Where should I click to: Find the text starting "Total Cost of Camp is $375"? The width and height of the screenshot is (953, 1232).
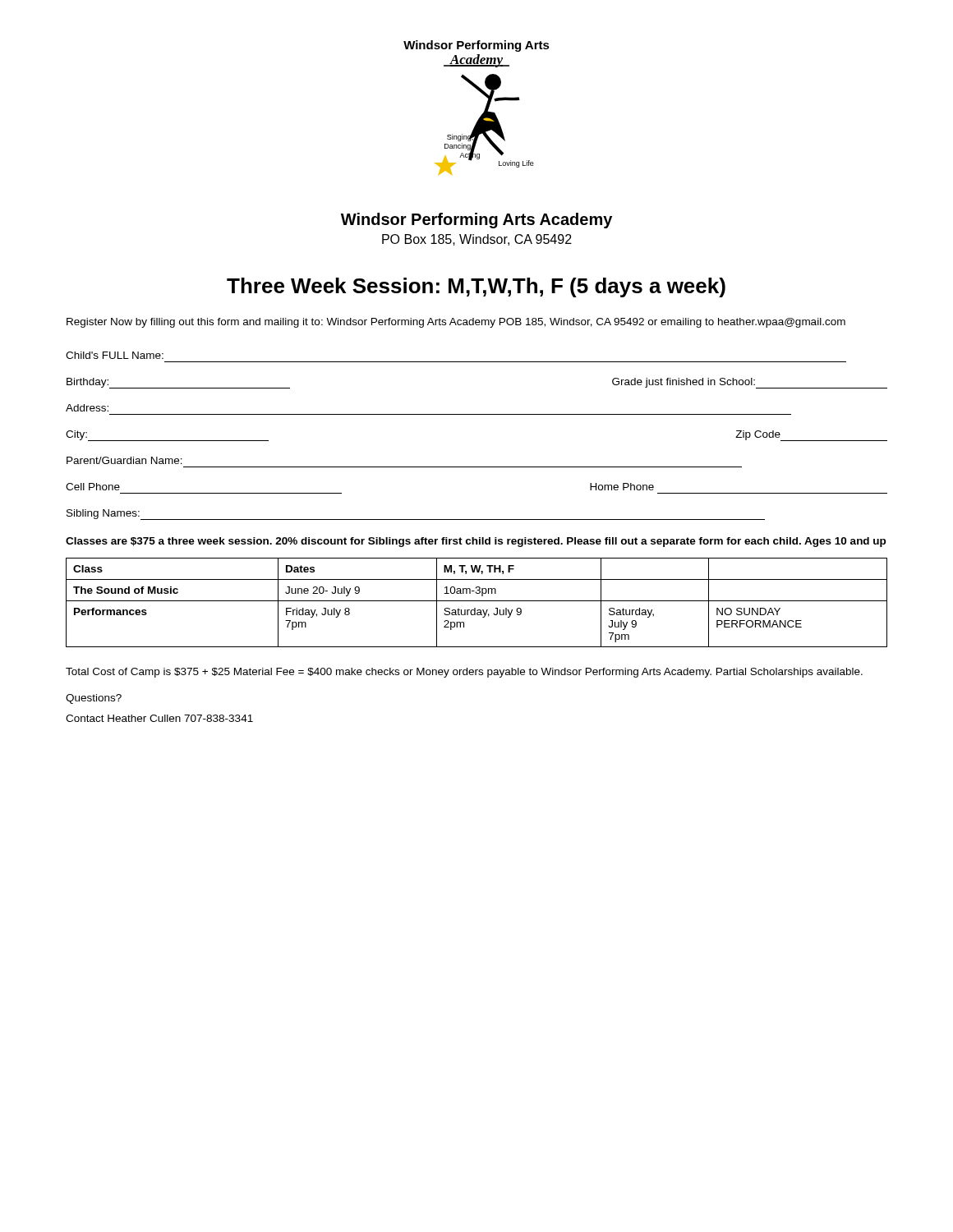[x=464, y=671]
